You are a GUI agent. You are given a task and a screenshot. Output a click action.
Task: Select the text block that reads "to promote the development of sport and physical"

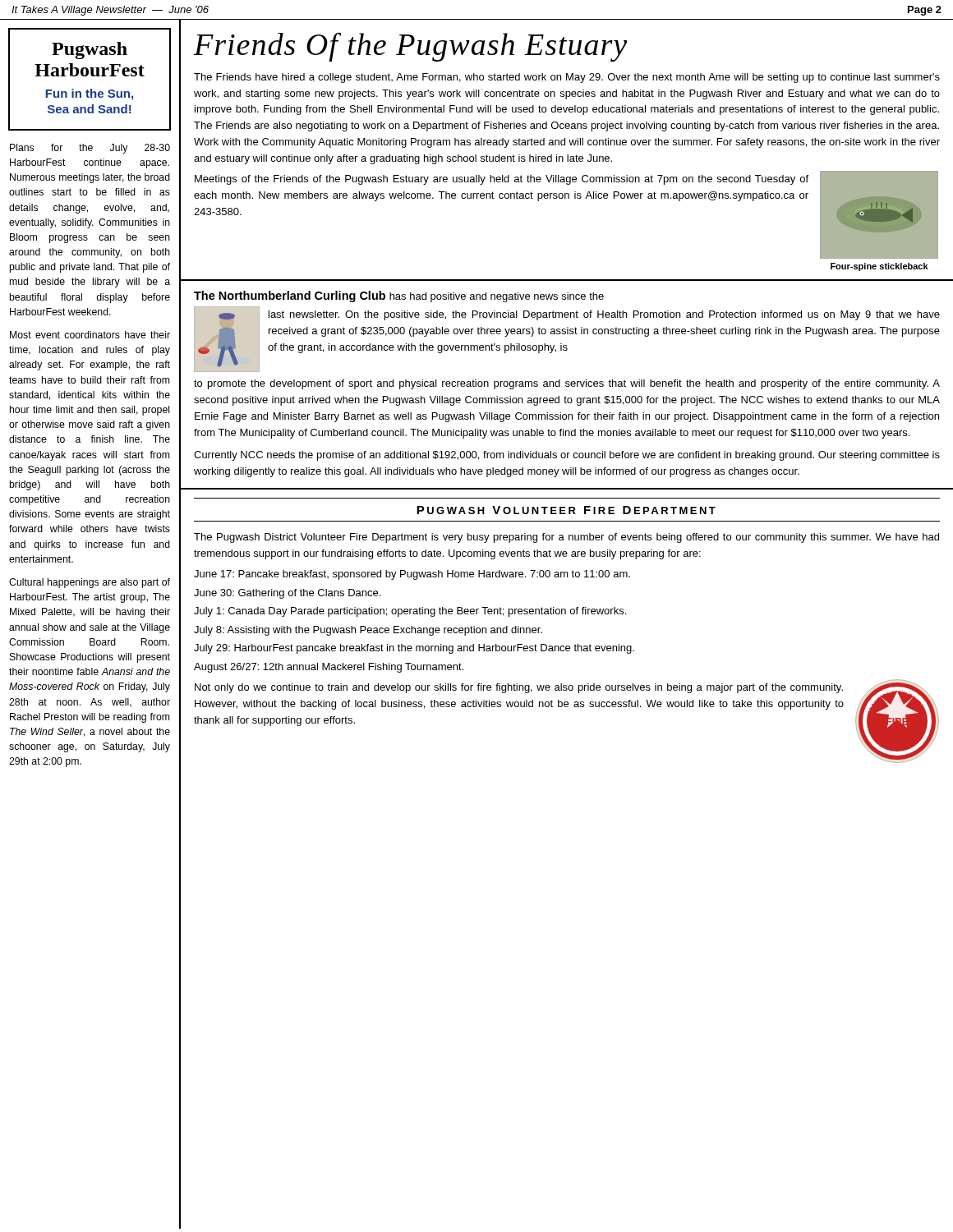[x=567, y=408]
